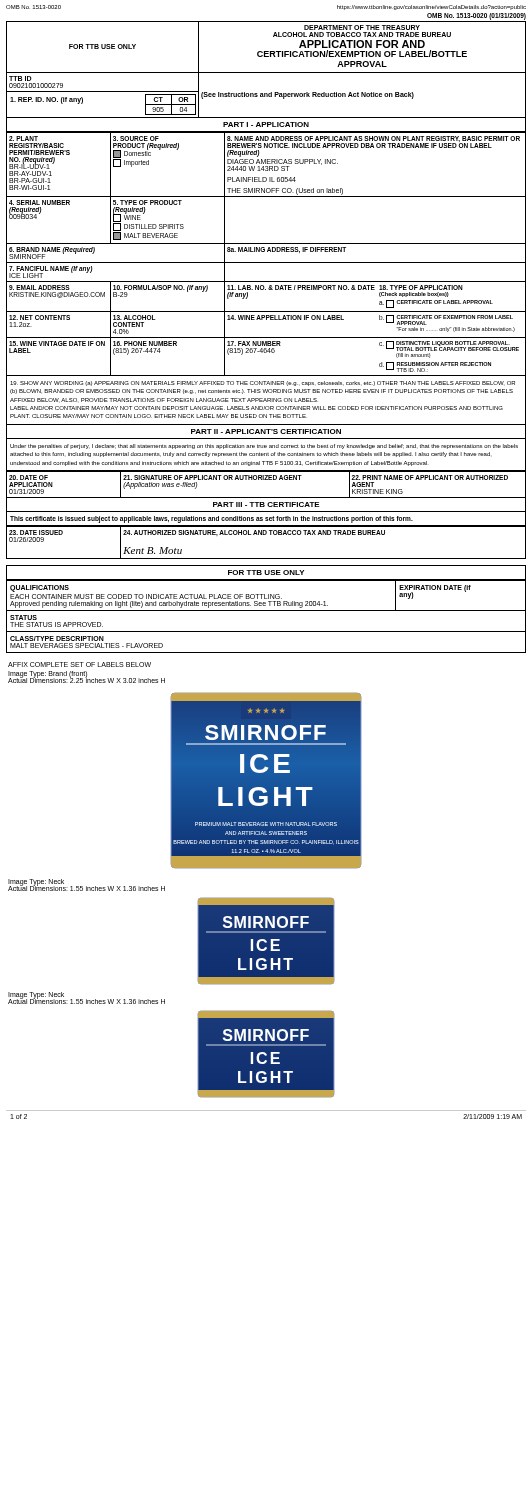The image size is (532, 1500).
Task: Select the element starting "CLASS/TYPE DESCRIPTION MALT BEVERAGES"
Action: tap(266, 642)
